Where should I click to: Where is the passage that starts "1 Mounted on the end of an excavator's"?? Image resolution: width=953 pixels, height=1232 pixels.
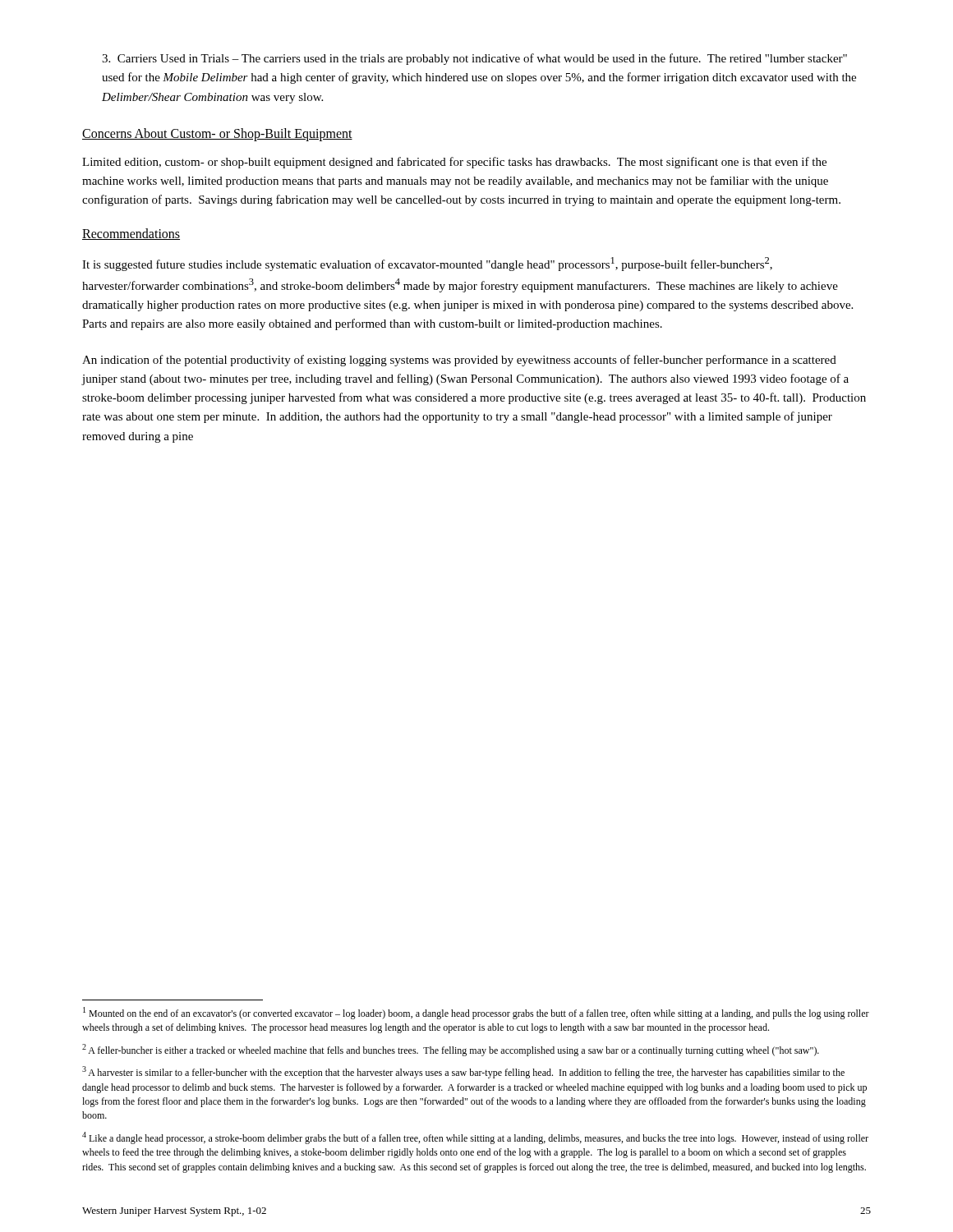click(x=475, y=1020)
